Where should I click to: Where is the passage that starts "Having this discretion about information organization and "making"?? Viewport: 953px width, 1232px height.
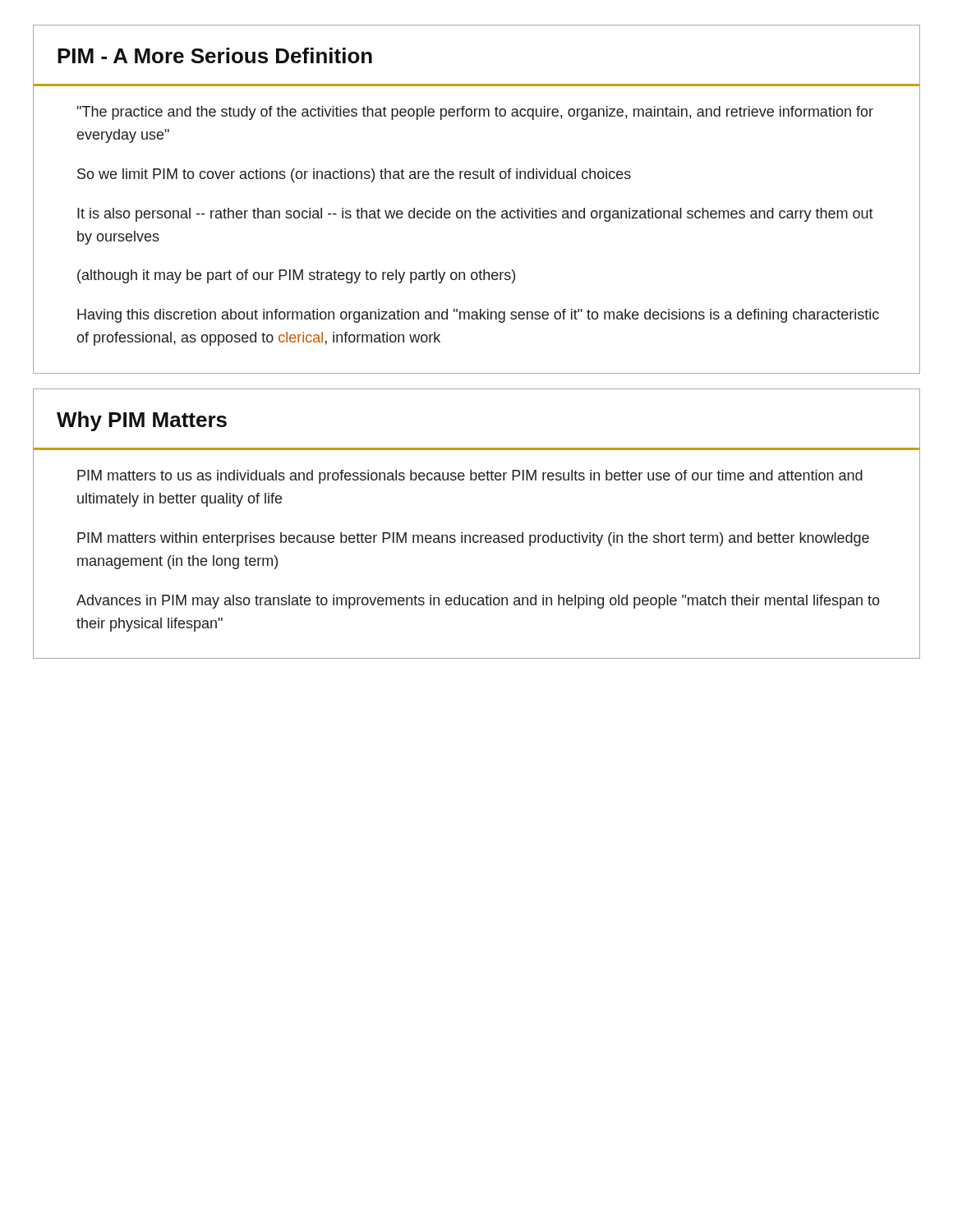(478, 326)
